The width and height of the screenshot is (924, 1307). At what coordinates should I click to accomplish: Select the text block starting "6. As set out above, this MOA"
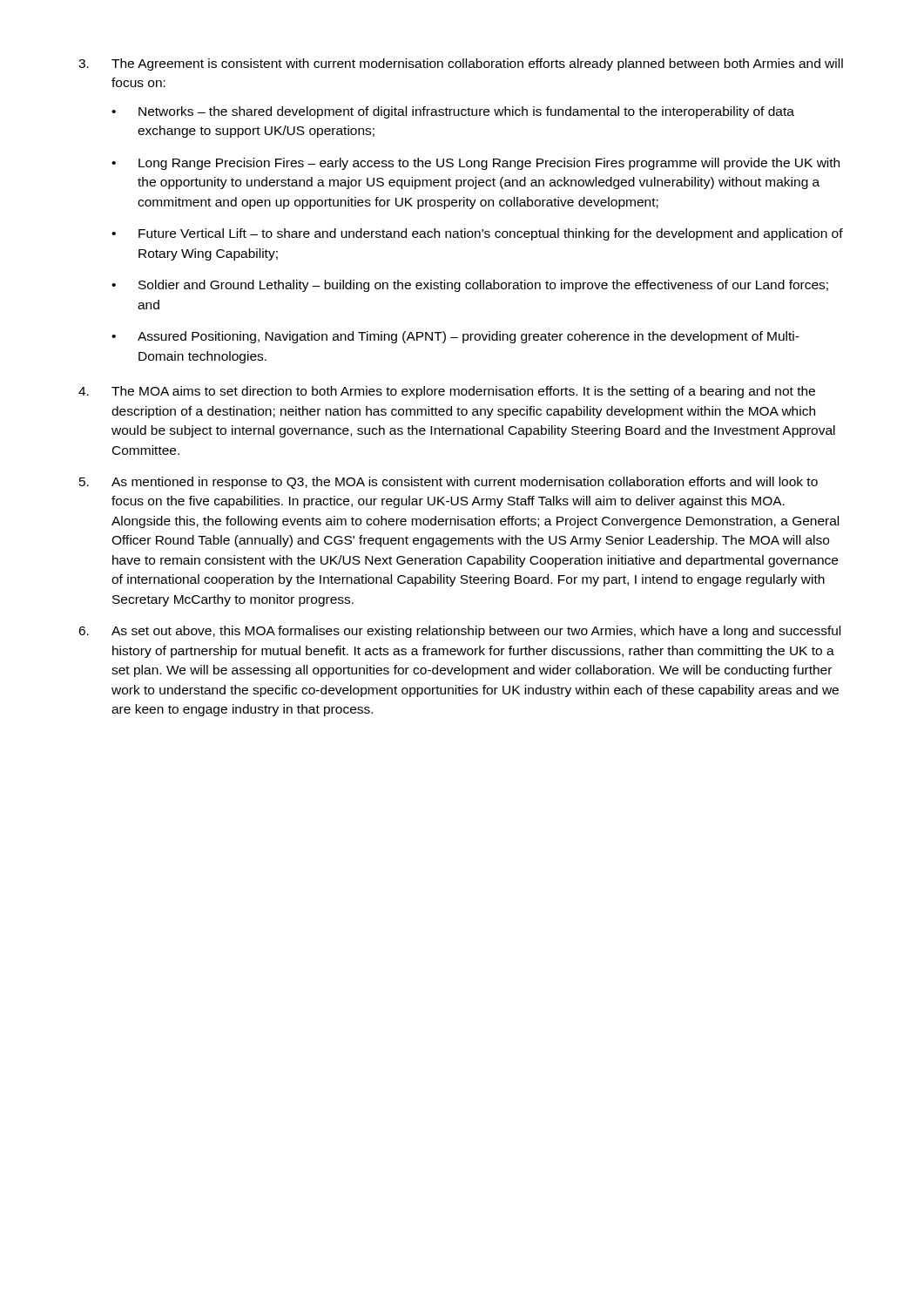tap(462, 670)
